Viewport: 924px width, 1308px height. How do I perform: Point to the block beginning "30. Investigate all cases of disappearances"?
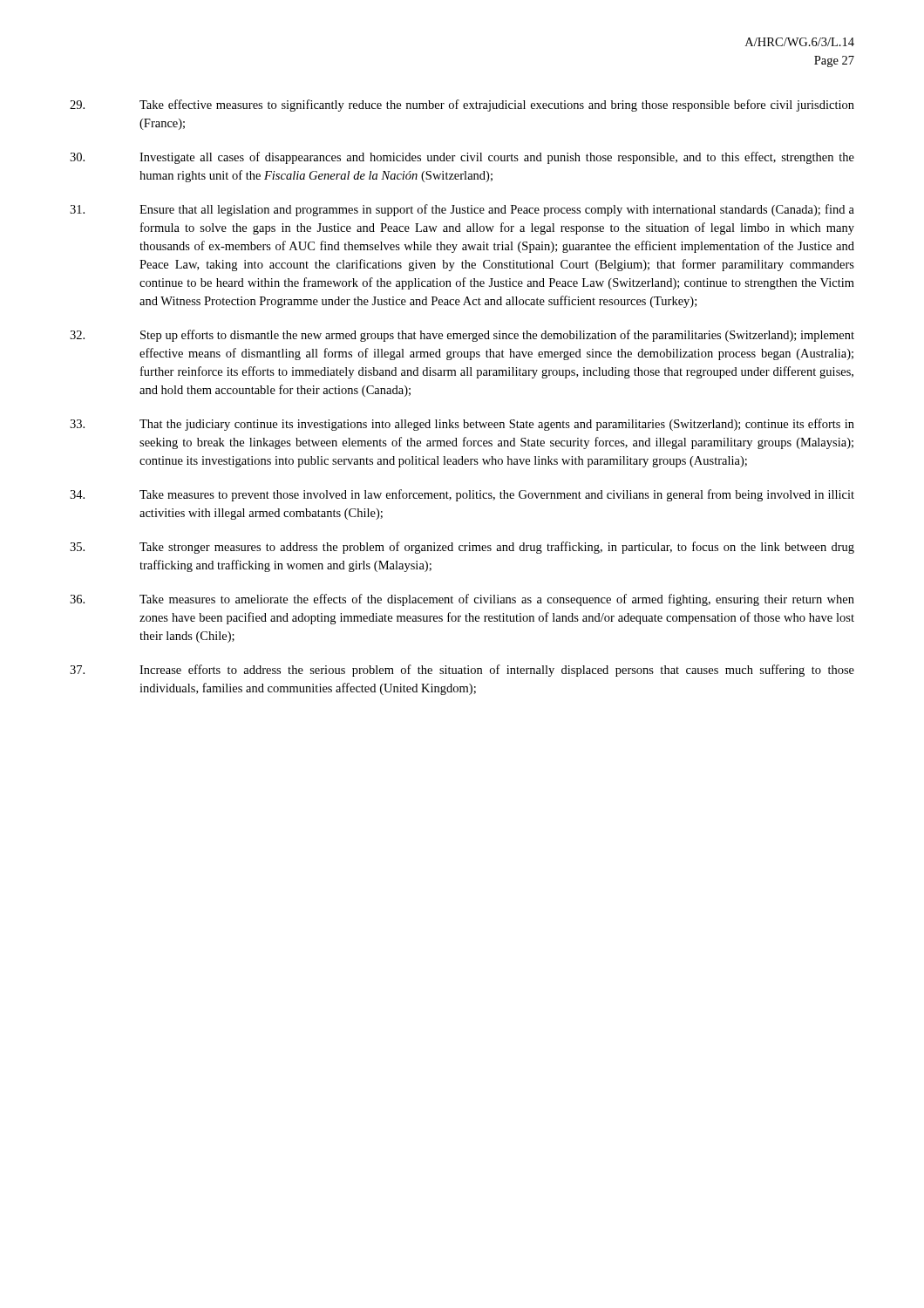(x=462, y=167)
